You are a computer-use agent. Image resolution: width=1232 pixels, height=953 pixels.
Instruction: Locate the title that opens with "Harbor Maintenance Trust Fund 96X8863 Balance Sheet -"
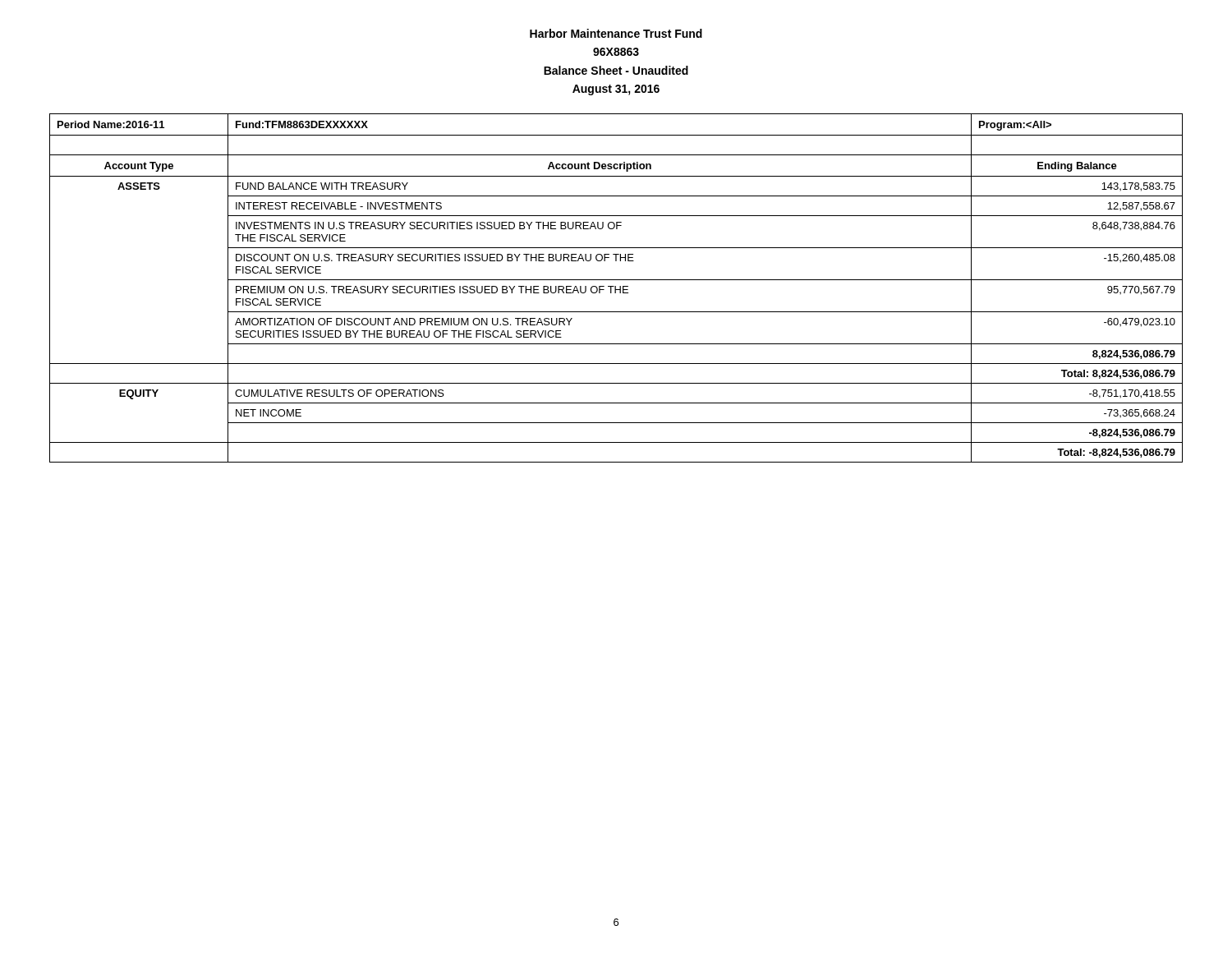616,61
